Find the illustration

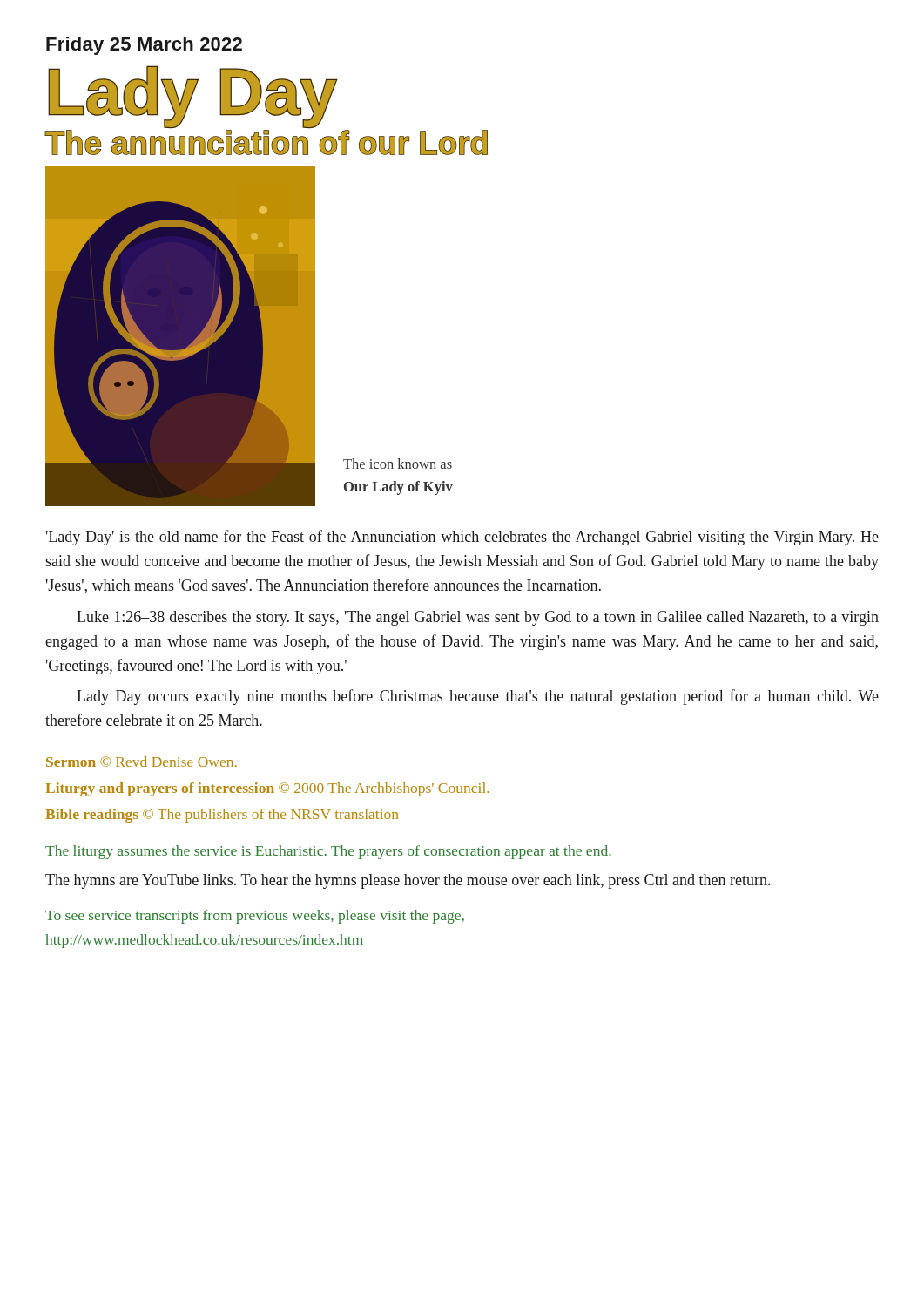tap(180, 336)
